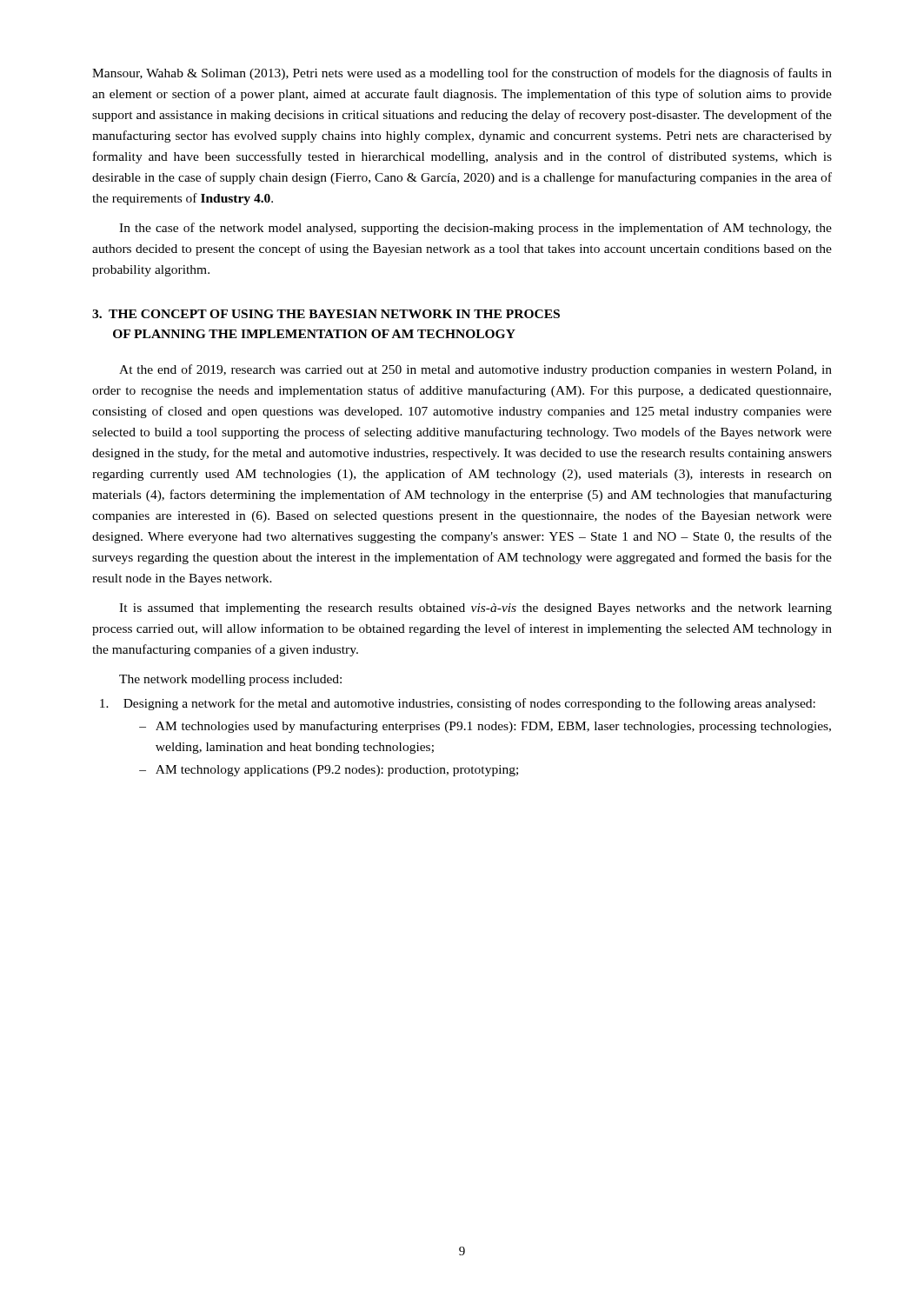
Task: Locate the block of text that opens with "At the end of 2019, research was"
Action: pyautogui.click(x=462, y=474)
